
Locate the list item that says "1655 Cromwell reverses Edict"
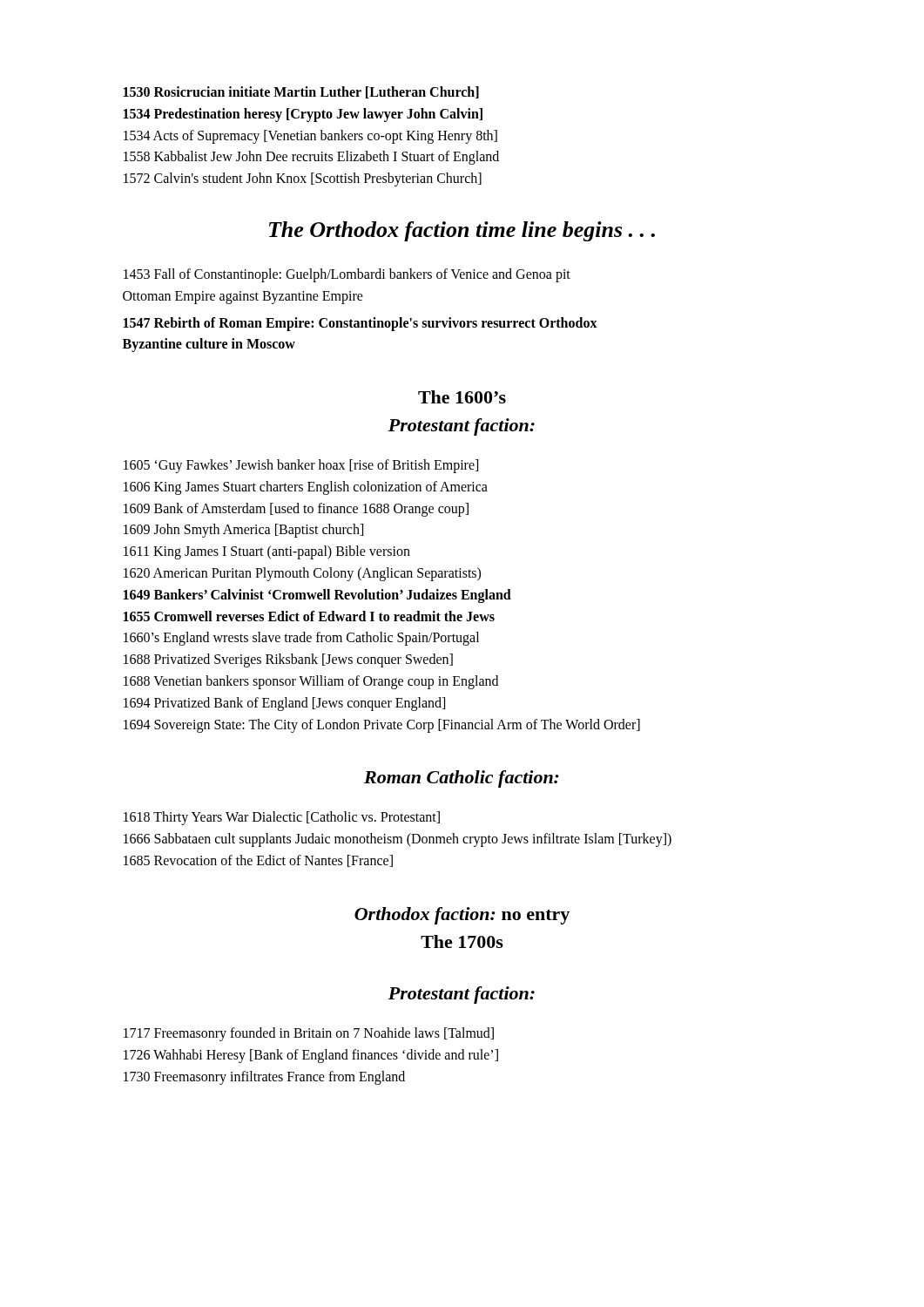308,616
